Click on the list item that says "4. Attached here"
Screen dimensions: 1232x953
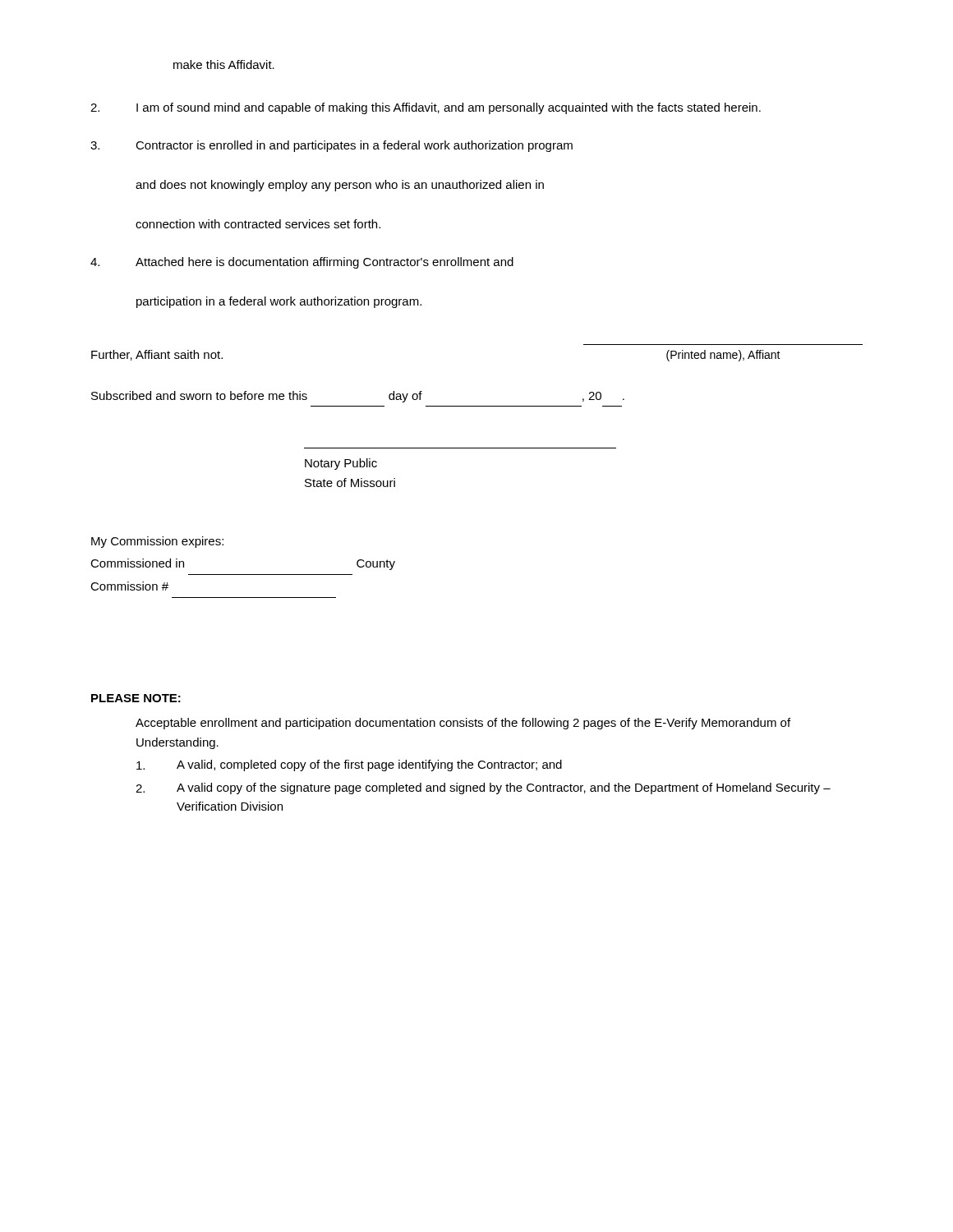(x=302, y=263)
